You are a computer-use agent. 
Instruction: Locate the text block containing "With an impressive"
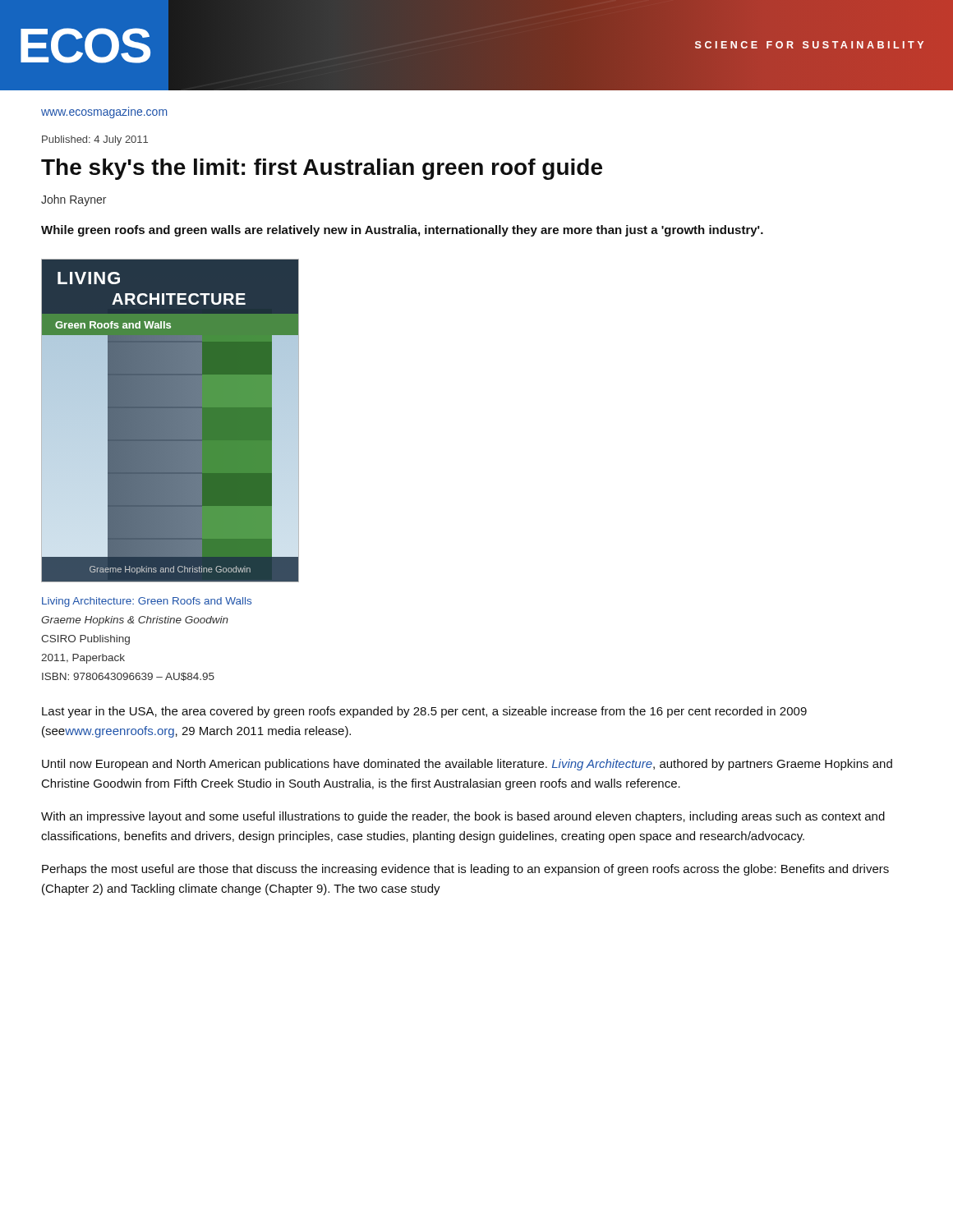pyautogui.click(x=463, y=826)
